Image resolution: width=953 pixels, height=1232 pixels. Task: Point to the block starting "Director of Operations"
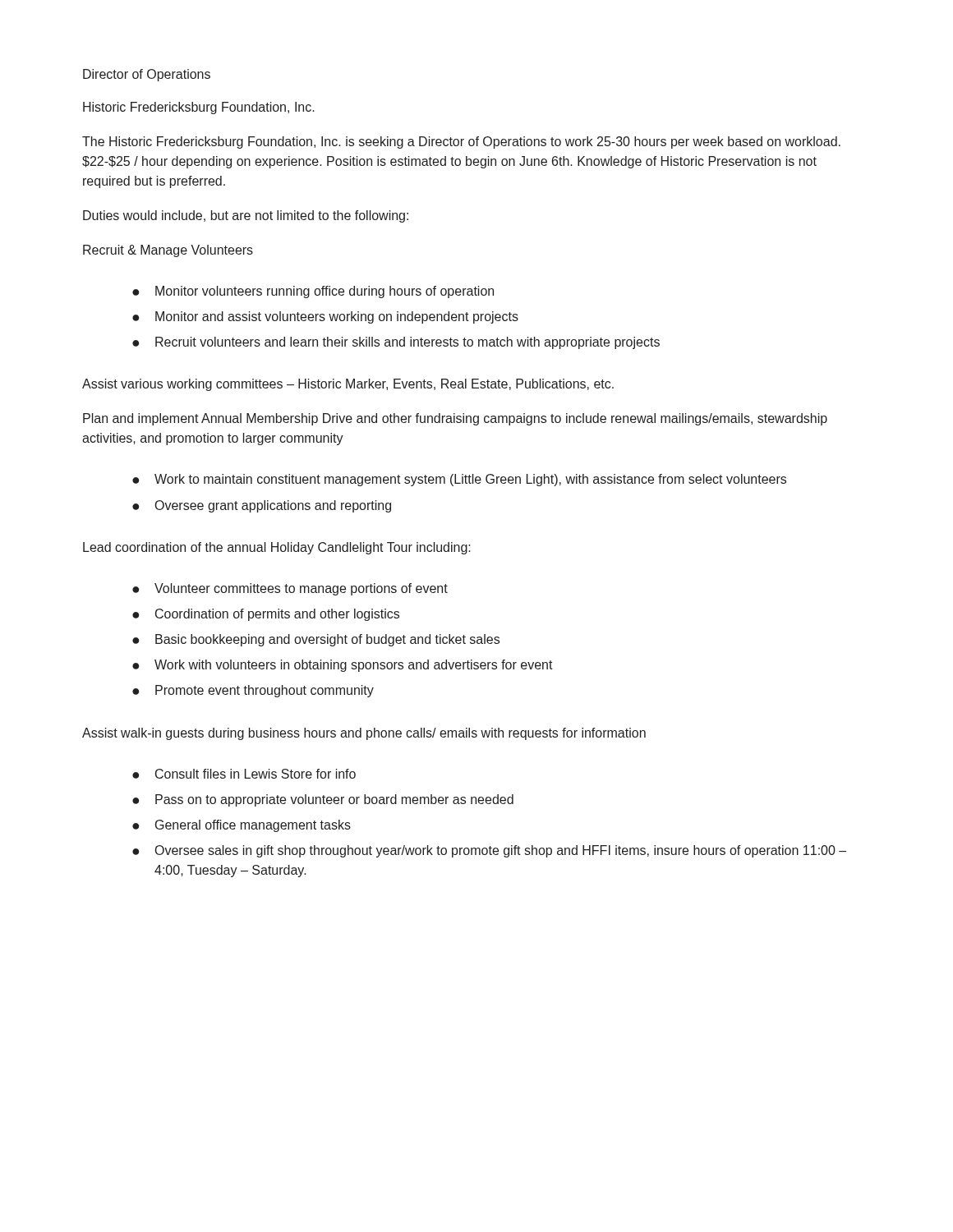click(x=146, y=74)
